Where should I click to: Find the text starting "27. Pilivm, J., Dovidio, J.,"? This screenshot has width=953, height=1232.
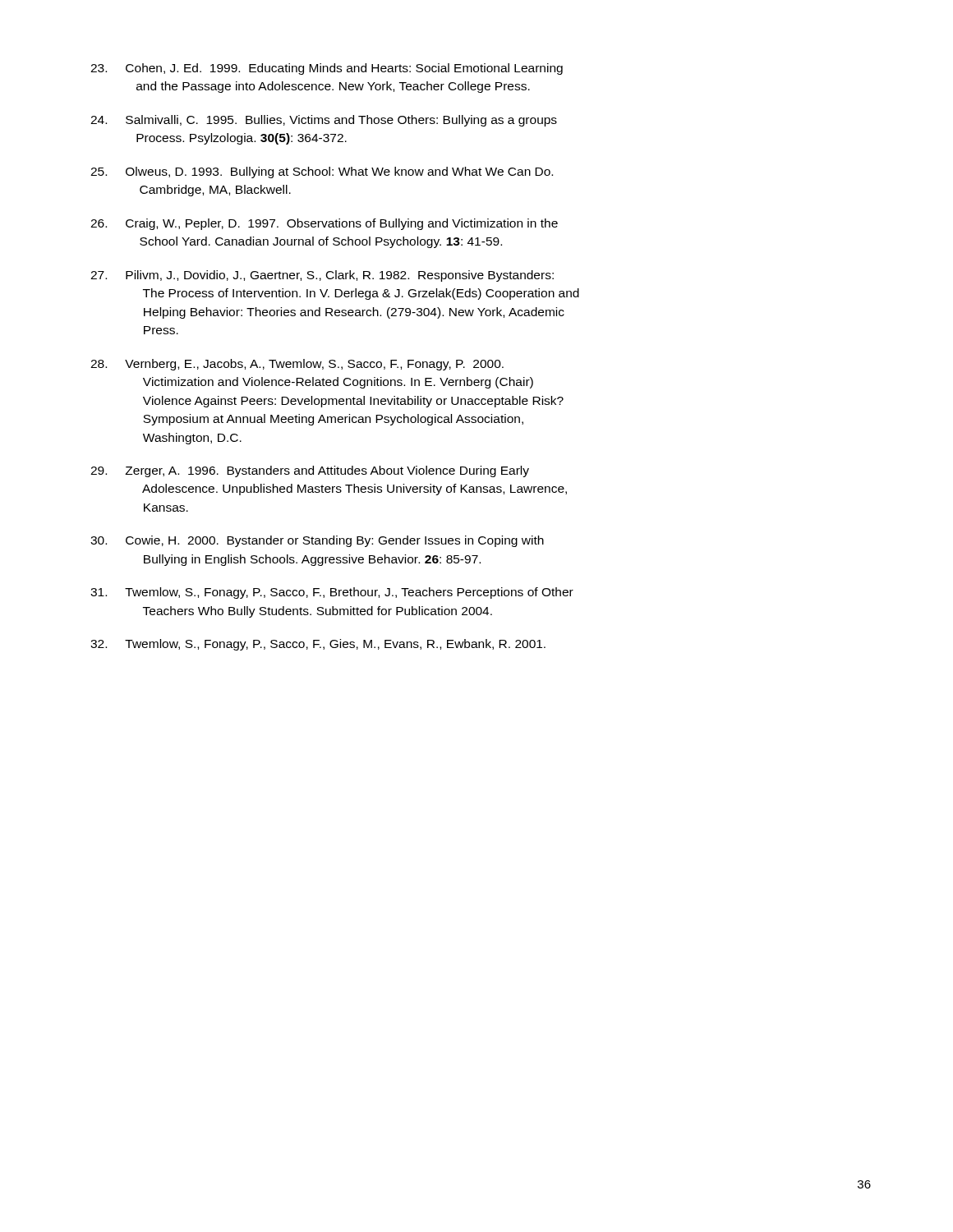(x=473, y=303)
